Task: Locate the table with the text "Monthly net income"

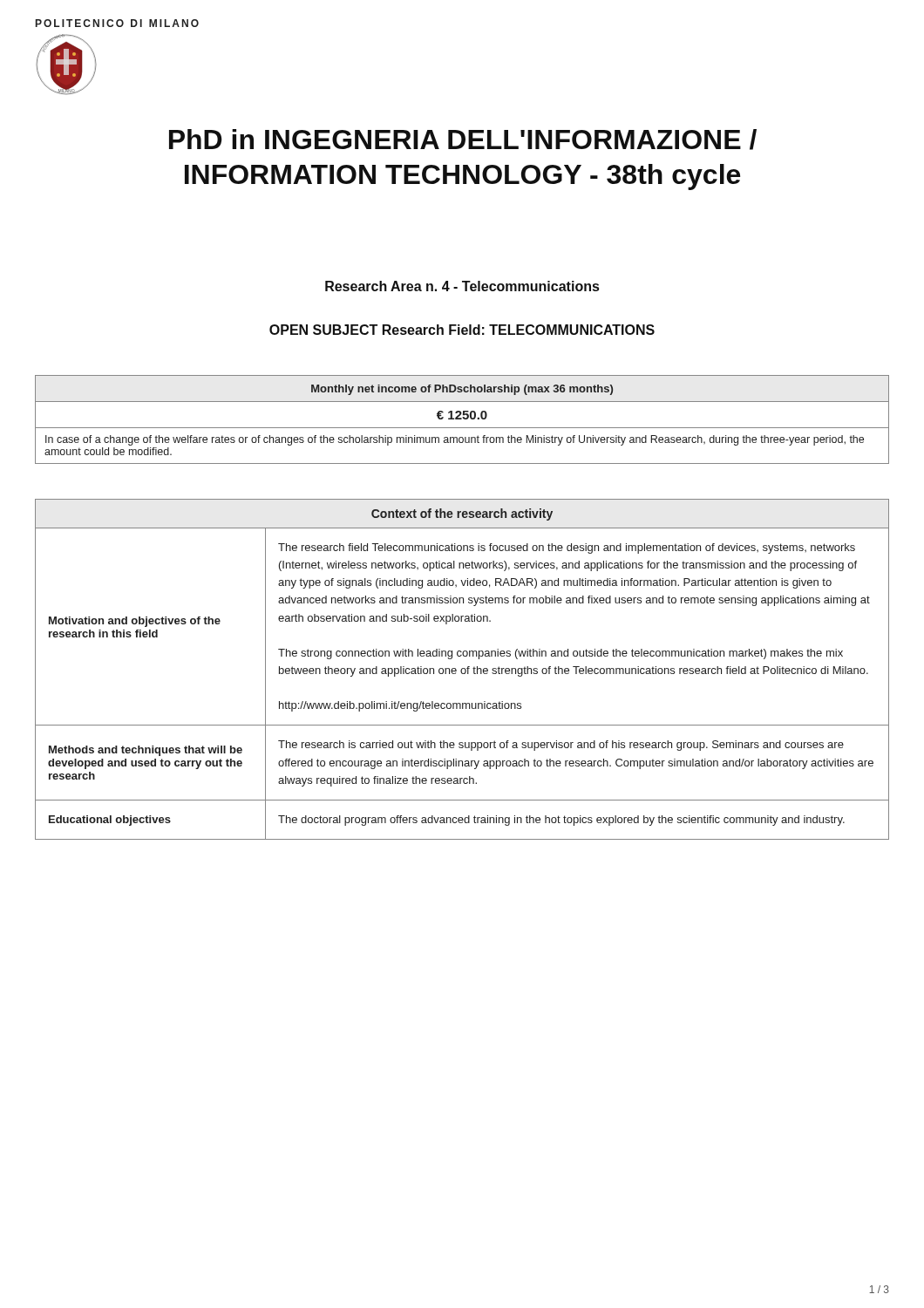Action: [x=462, y=419]
